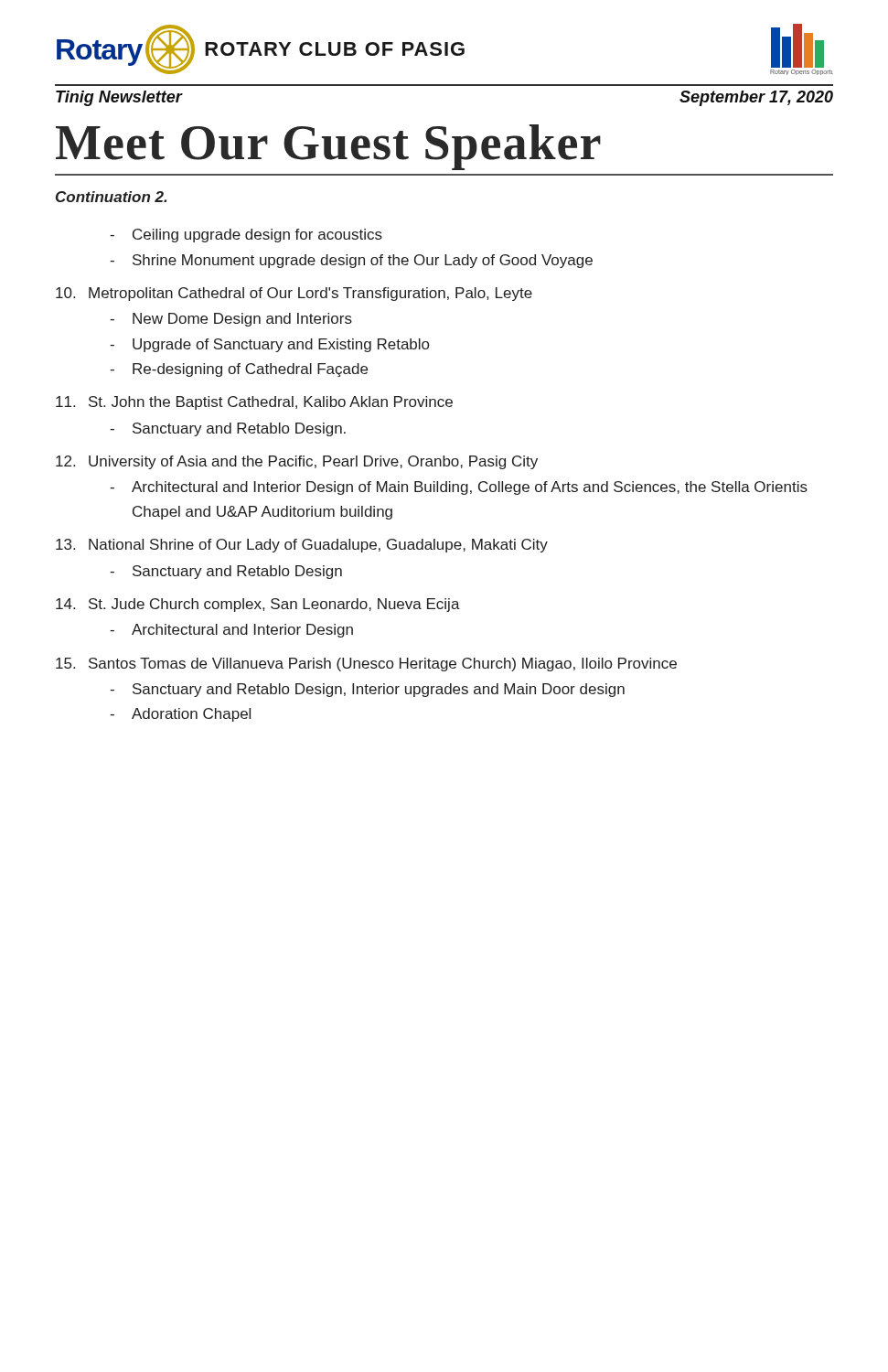
Task: Locate the block of text that opens with "14. St. Jude Church"
Action: coord(444,605)
